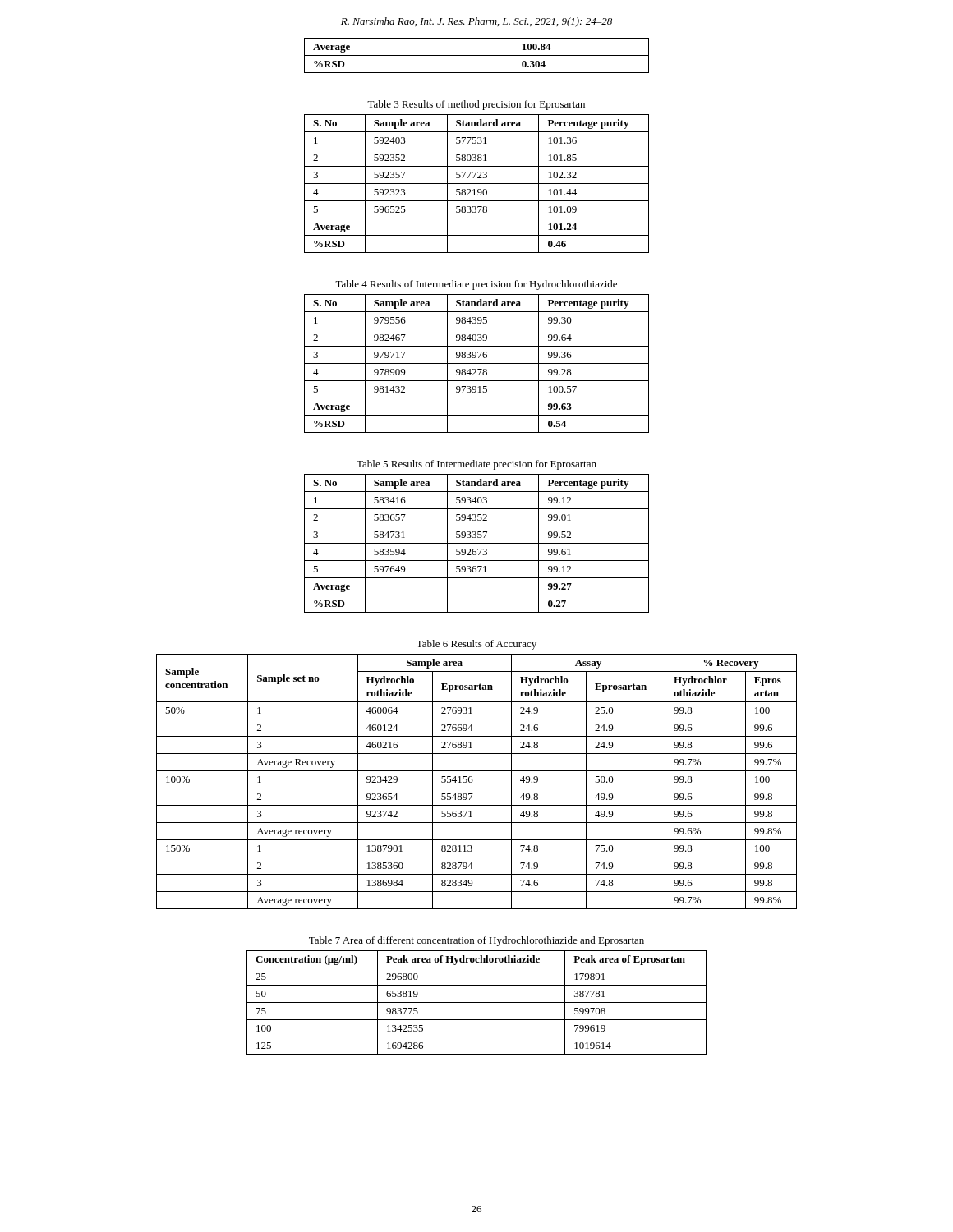Navigate to the text block starting "Table 4 Results"
This screenshot has width=953, height=1232.
point(476,284)
